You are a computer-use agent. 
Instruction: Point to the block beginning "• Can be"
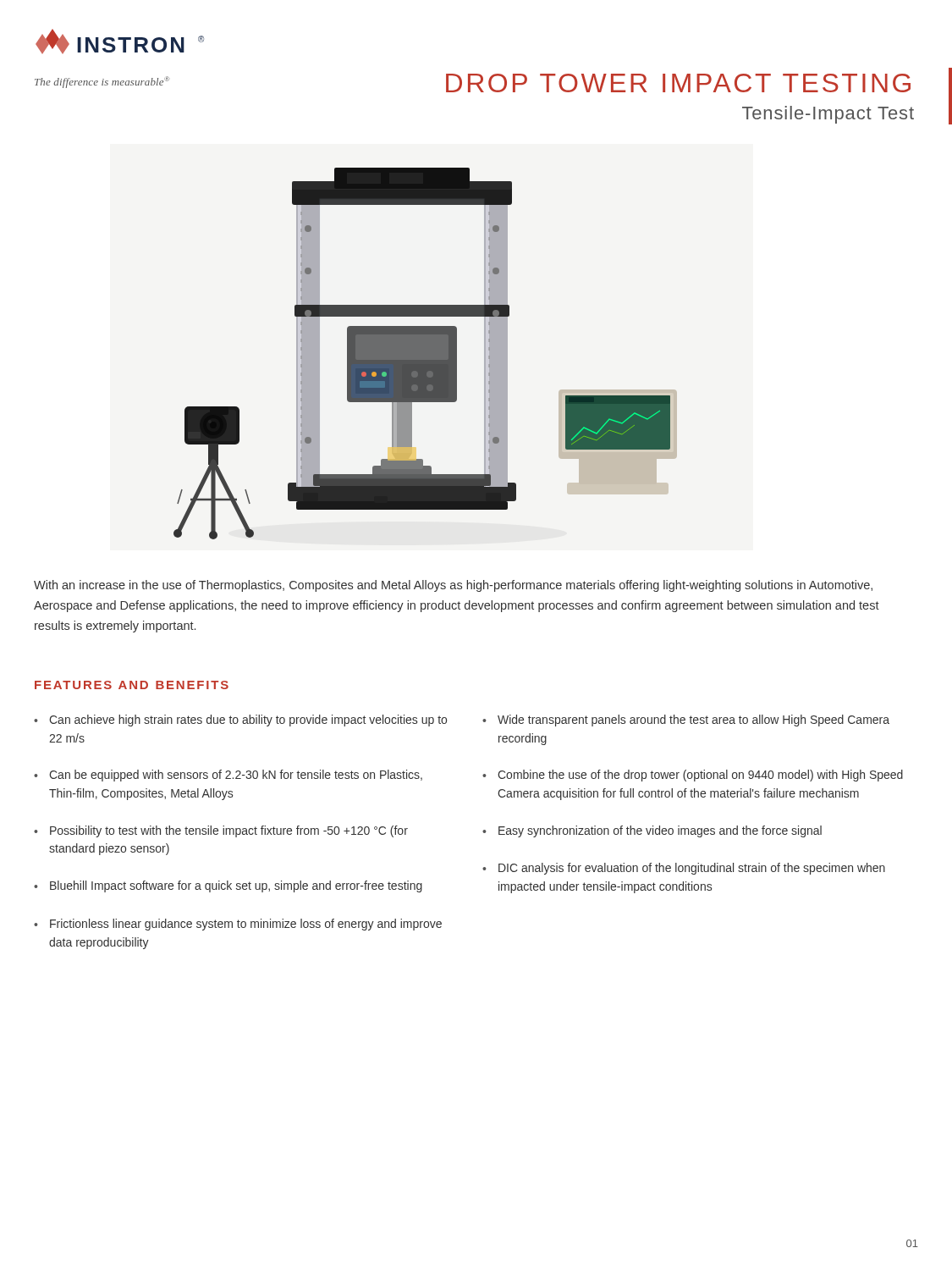point(241,785)
